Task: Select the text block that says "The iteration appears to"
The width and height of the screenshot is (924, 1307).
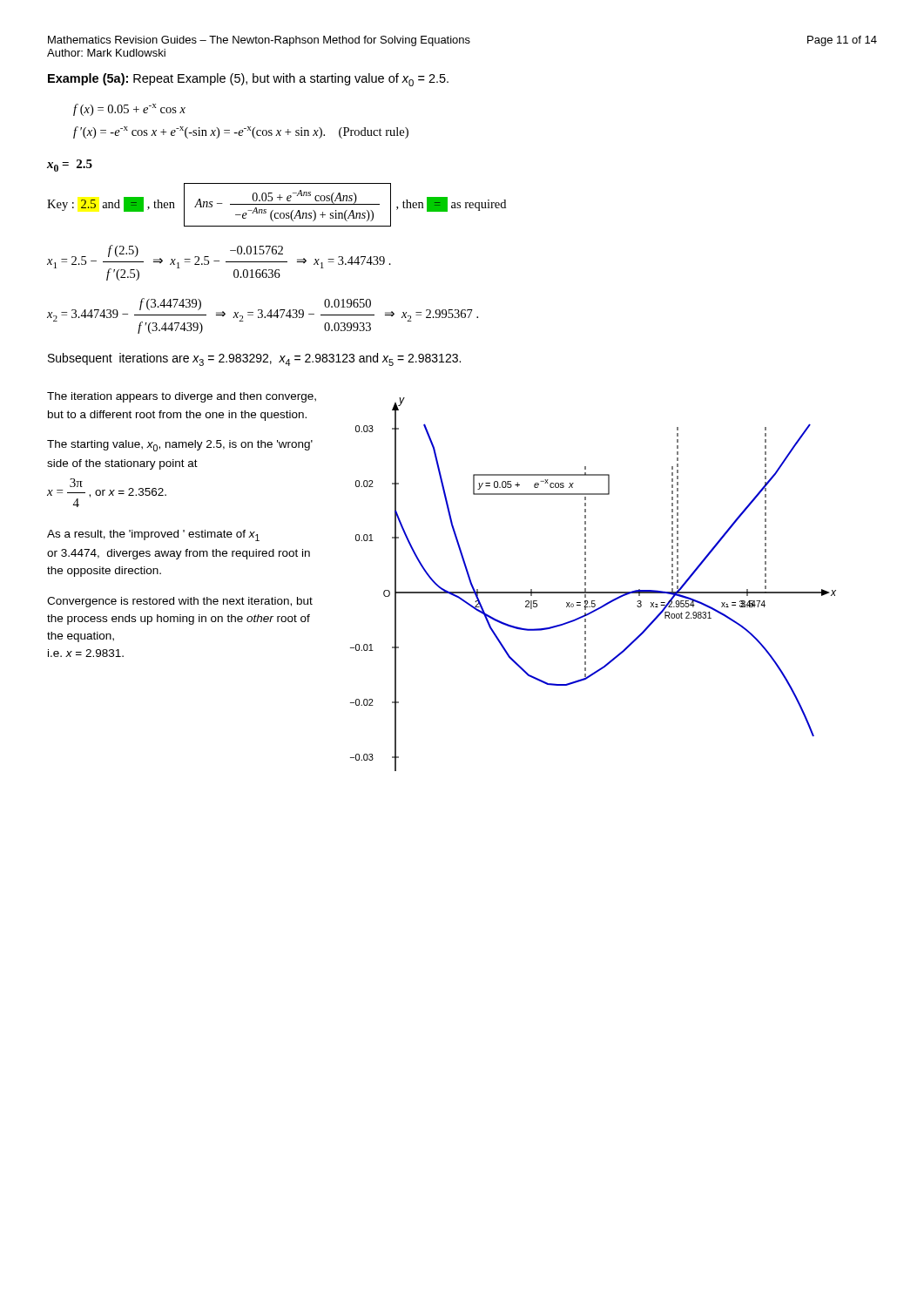Action: click(x=182, y=405)
